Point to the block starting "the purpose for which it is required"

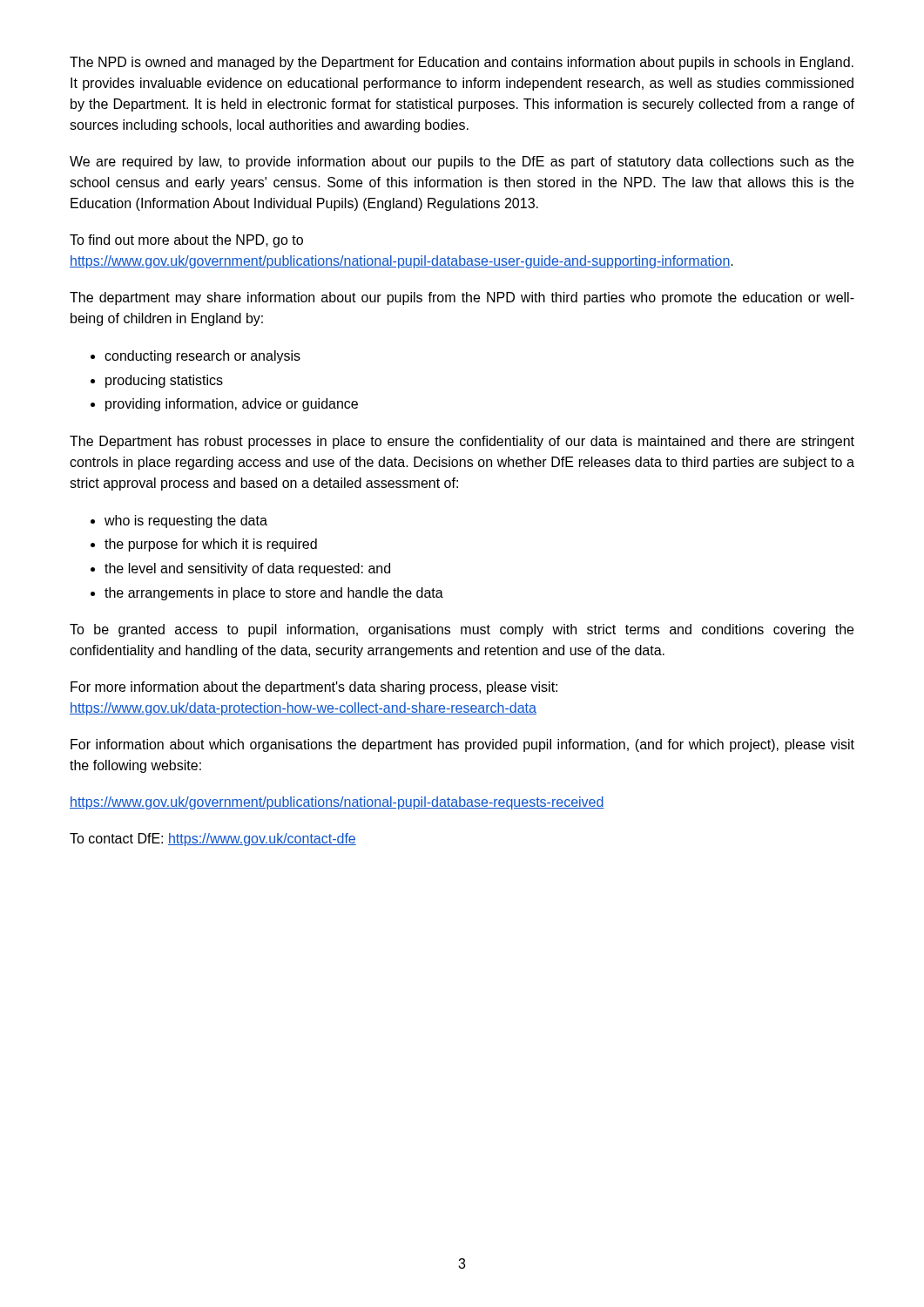coord(211,544)
